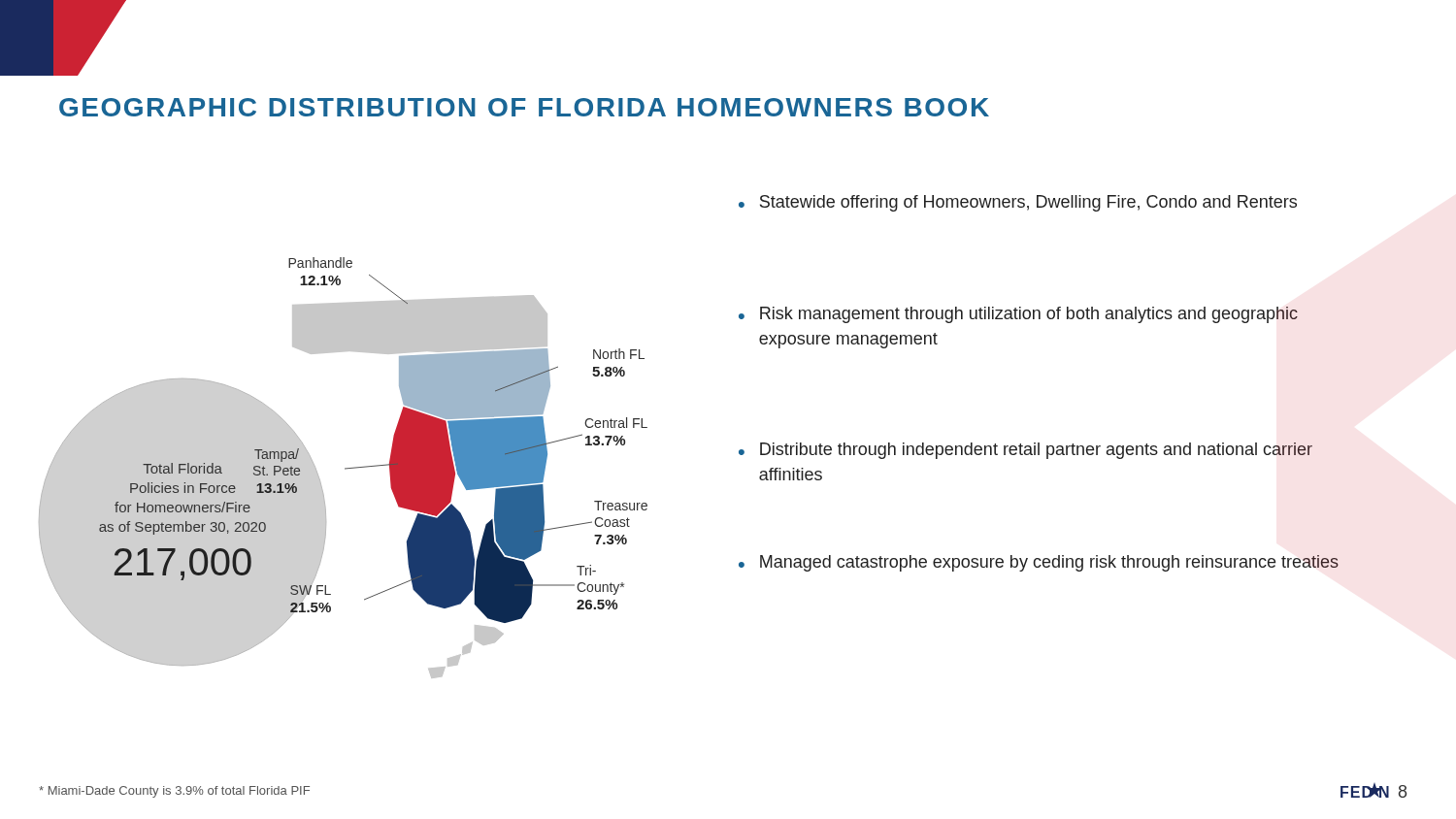
Task: Find the text block starting "• Managed catastrophe exposure by"
Action: (1038, 565)
